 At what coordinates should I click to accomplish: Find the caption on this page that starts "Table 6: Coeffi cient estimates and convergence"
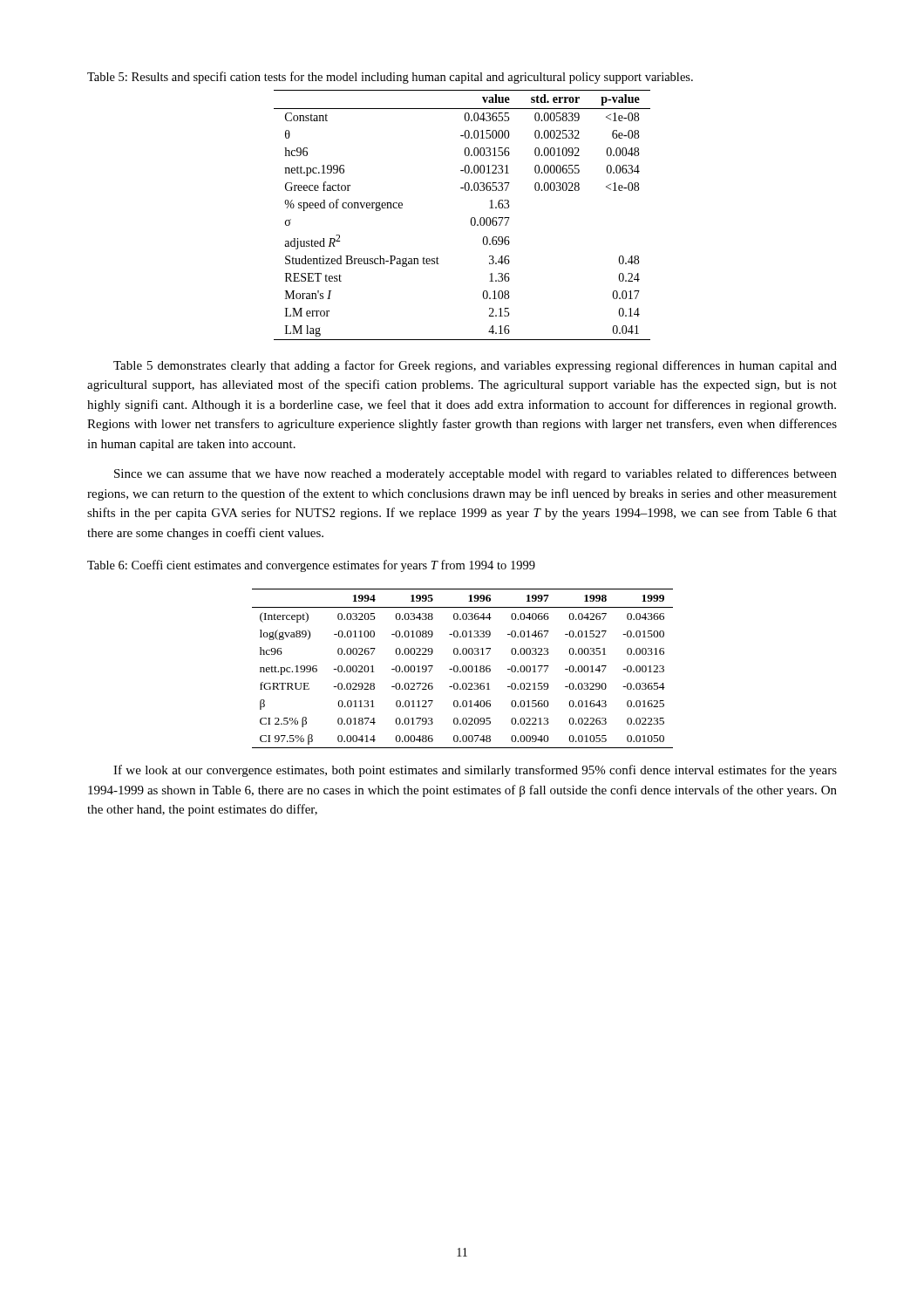[311, 565]
